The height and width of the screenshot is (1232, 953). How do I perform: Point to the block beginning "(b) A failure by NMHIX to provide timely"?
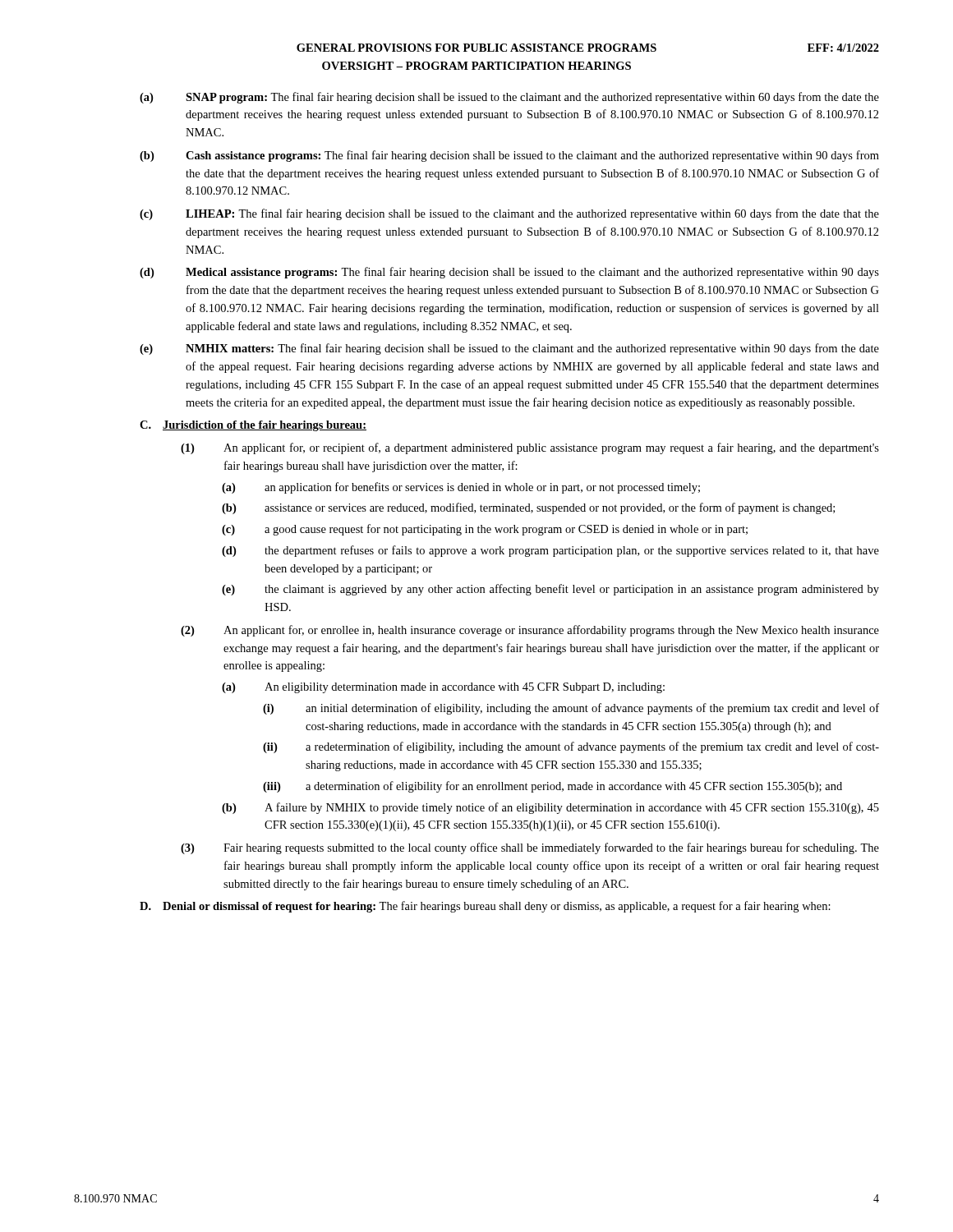[x=550, y=817]
